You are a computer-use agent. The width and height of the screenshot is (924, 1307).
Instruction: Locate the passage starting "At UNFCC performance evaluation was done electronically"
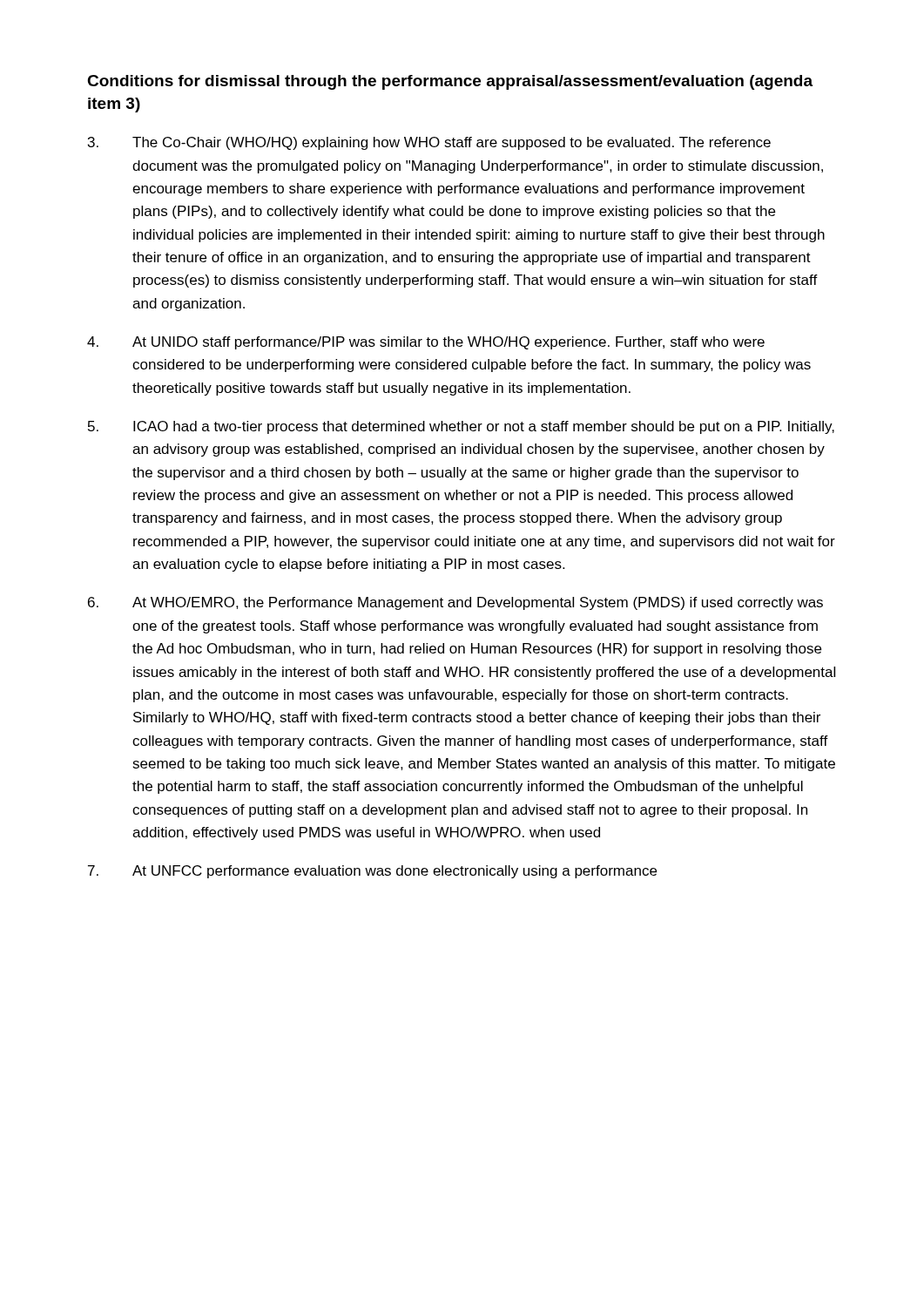(462, 872)
